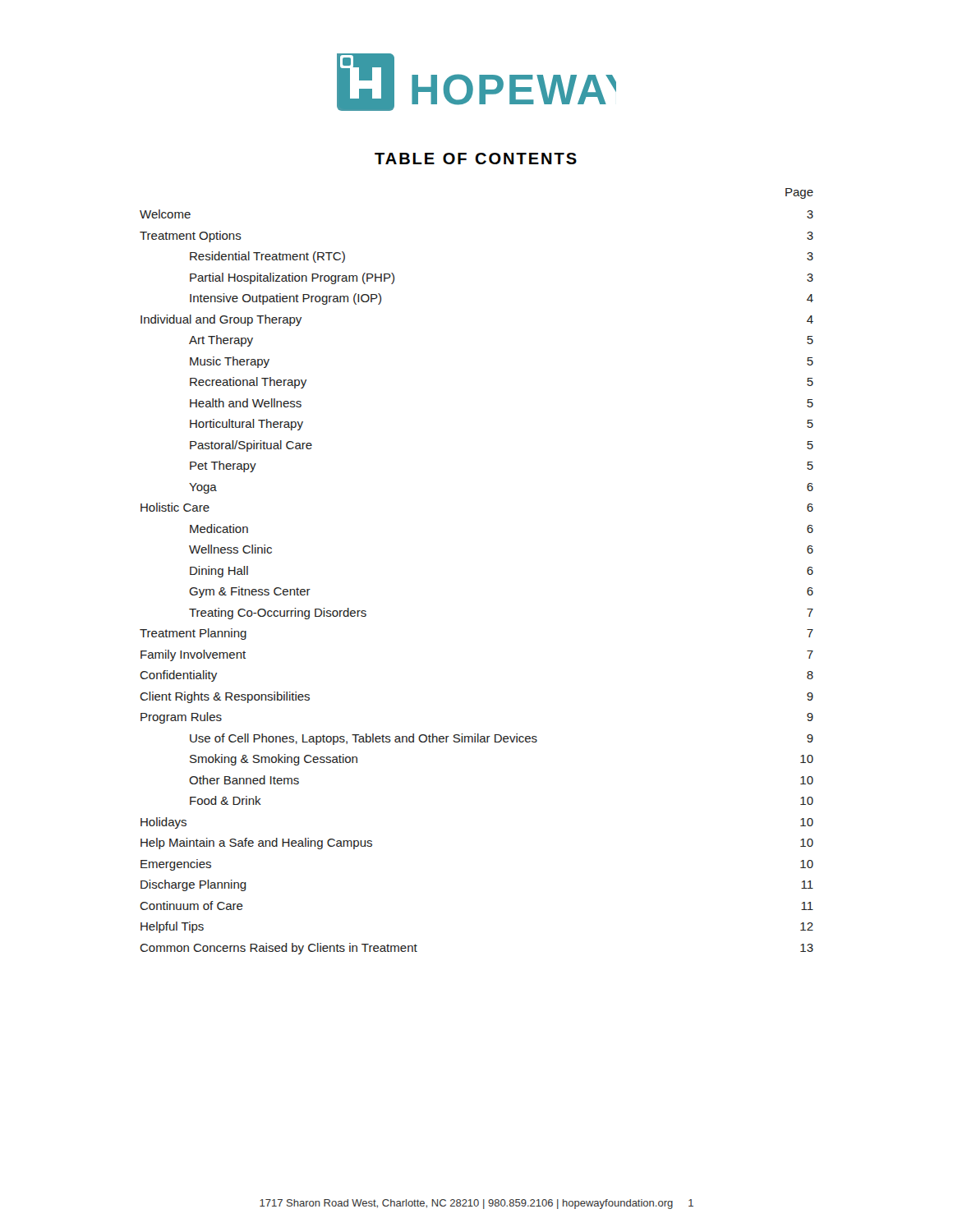Find the list item with the text "Welcome 3"
Screen dimensions: 1232x953
(x=167, y=214)
